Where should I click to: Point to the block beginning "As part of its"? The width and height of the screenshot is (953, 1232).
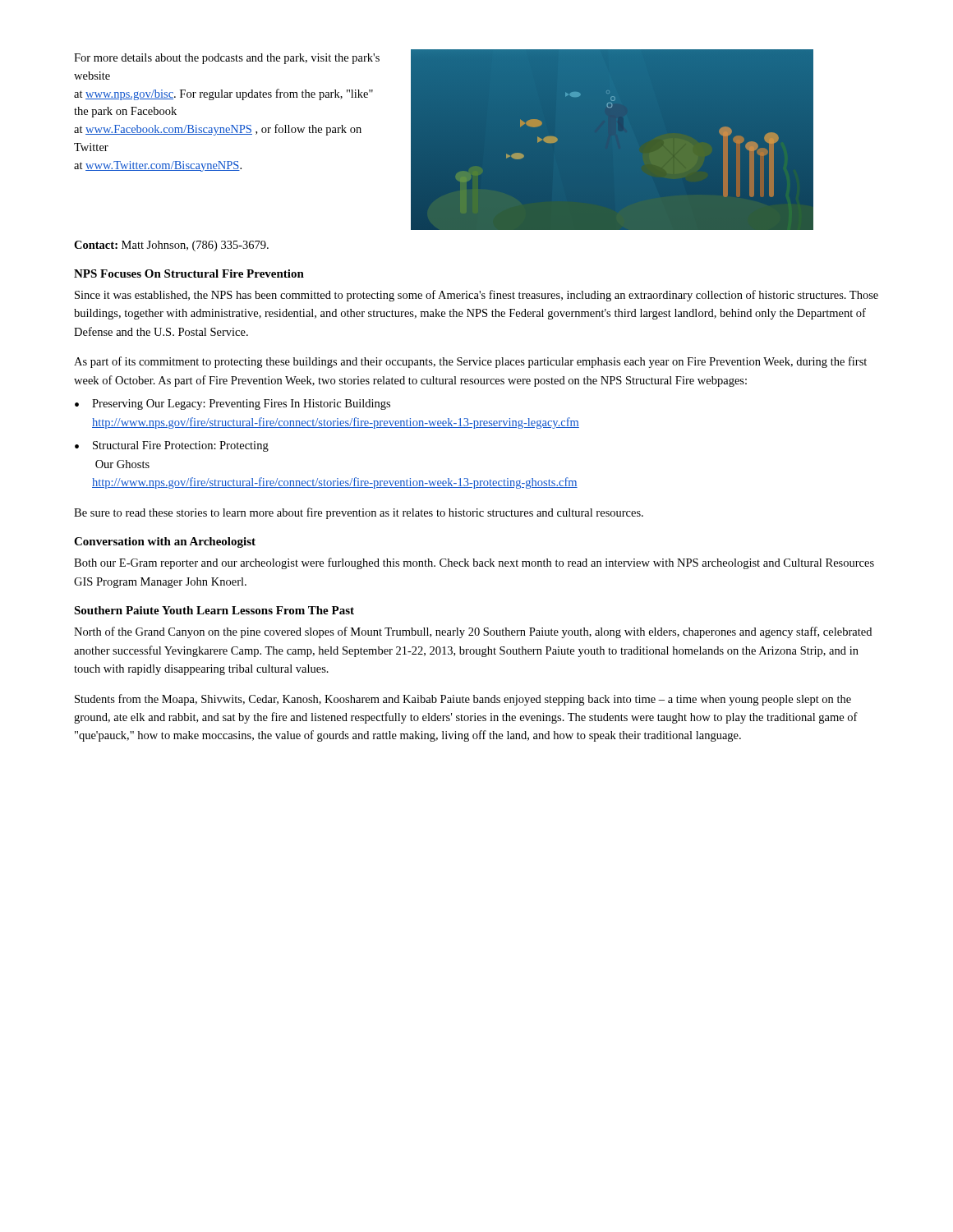point(470,371)
